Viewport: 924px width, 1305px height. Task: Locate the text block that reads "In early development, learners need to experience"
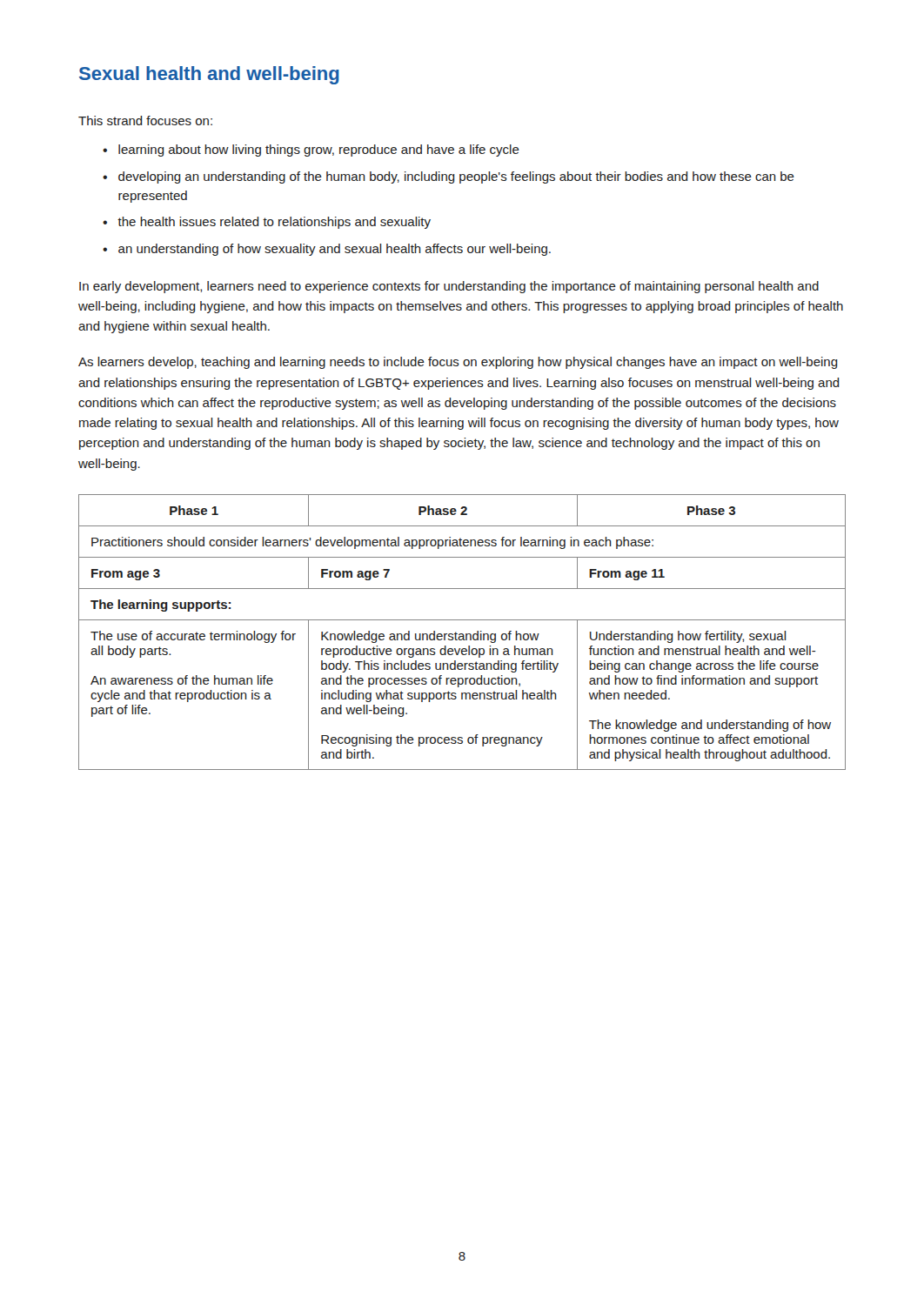point(462,306)
